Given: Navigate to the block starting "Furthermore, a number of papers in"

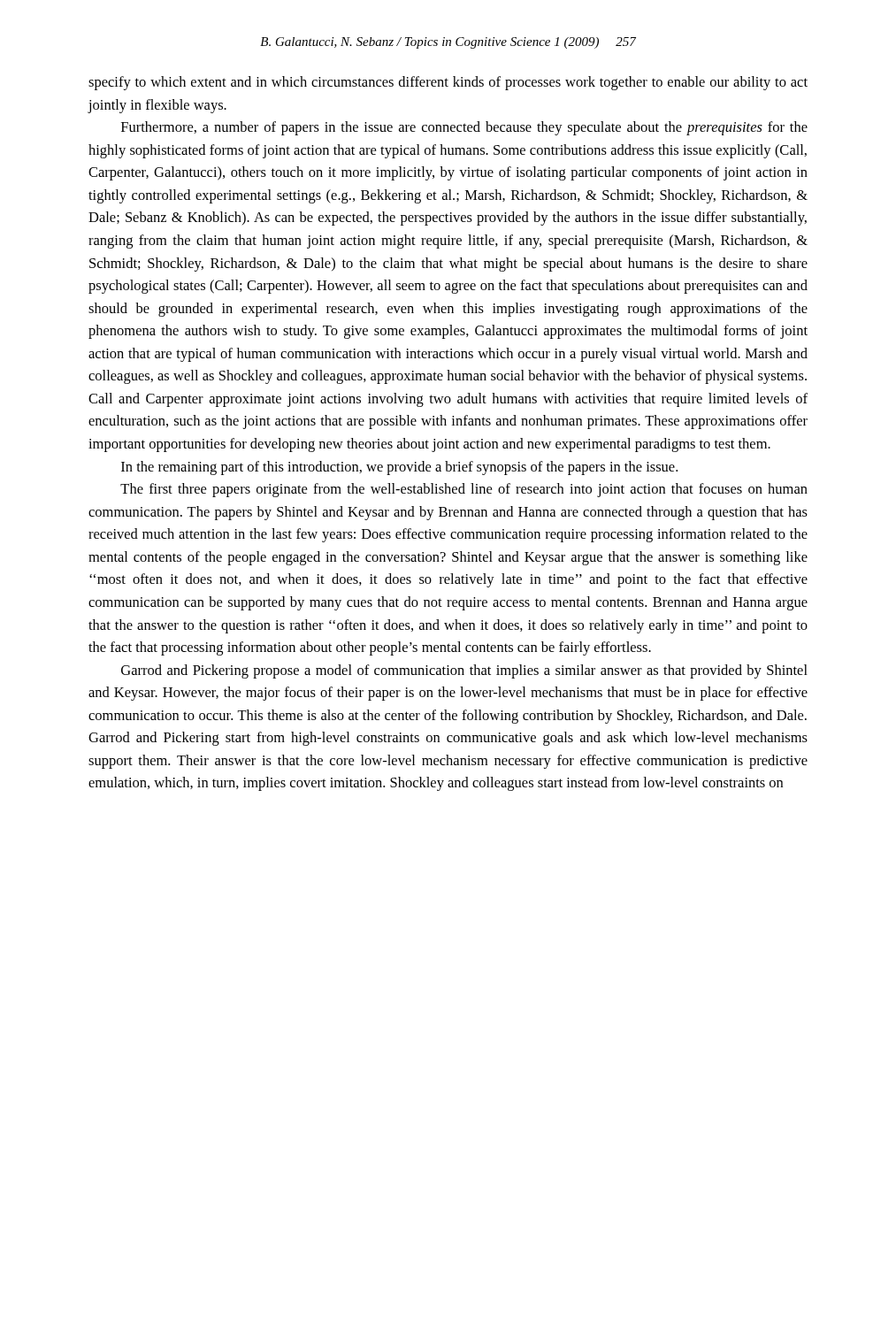Looking at the screenshot, I should tap(448, 286).
